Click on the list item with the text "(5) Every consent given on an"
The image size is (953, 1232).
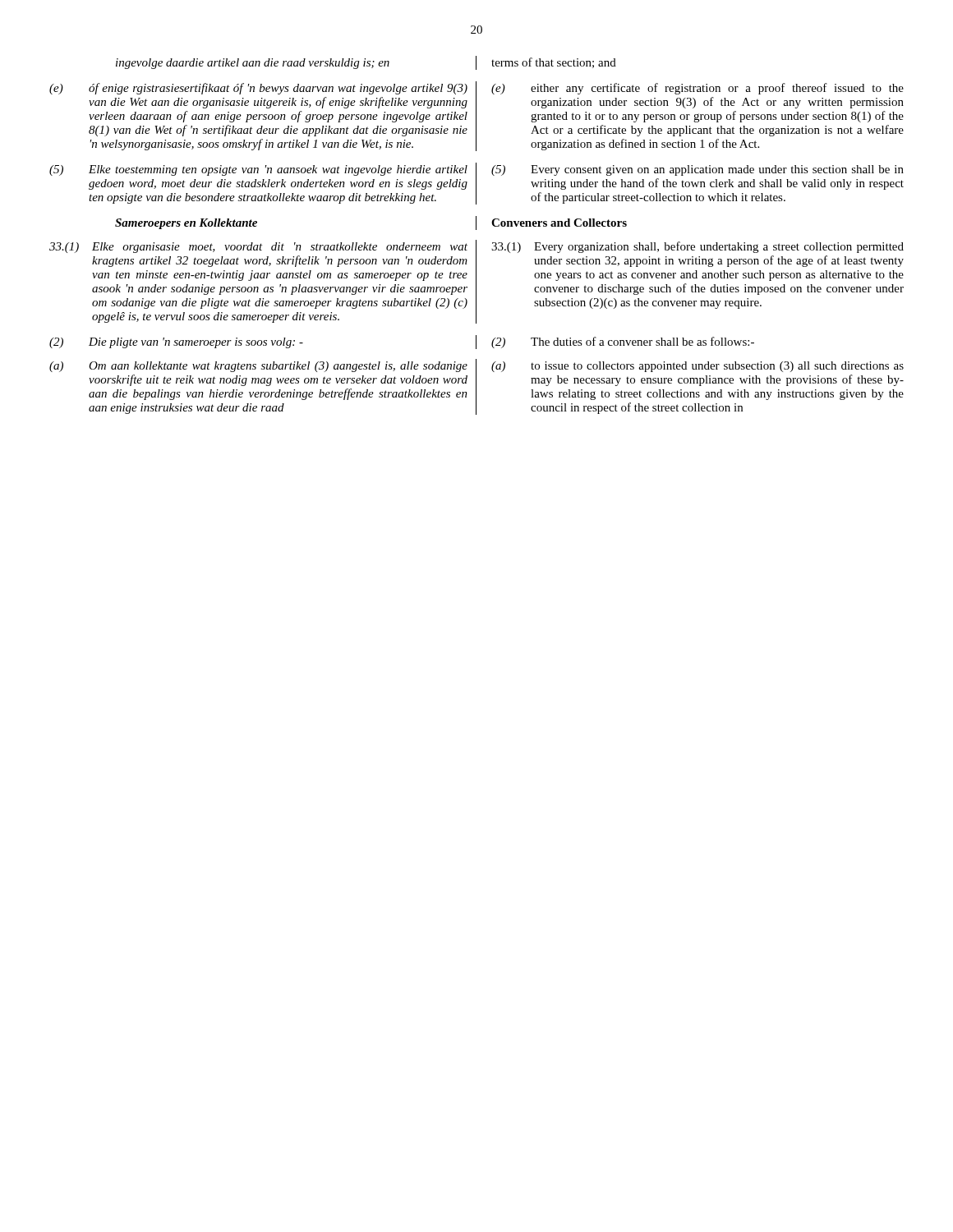point(698,184)
